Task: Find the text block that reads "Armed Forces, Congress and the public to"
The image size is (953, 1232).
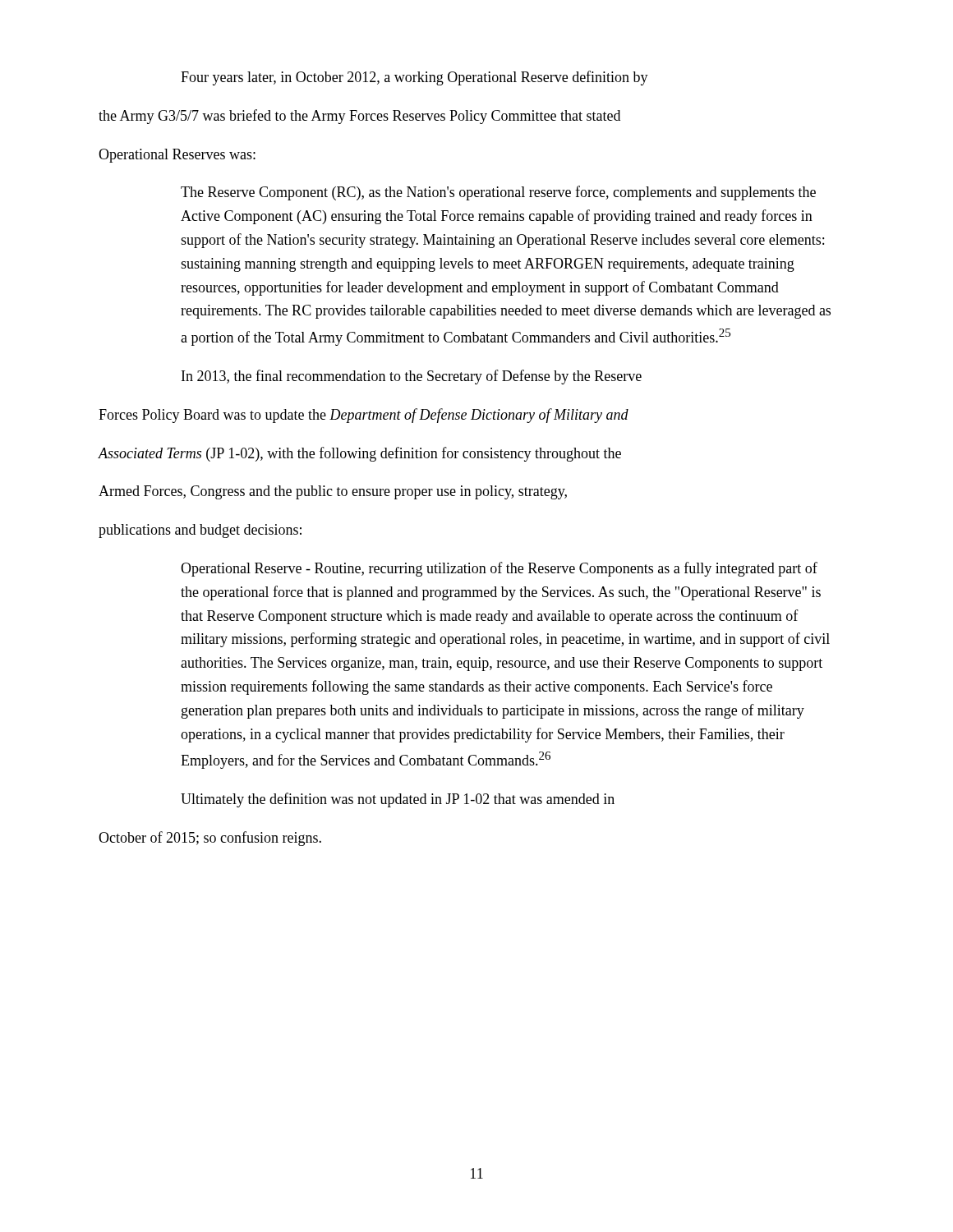Action: tap(333, 491)
